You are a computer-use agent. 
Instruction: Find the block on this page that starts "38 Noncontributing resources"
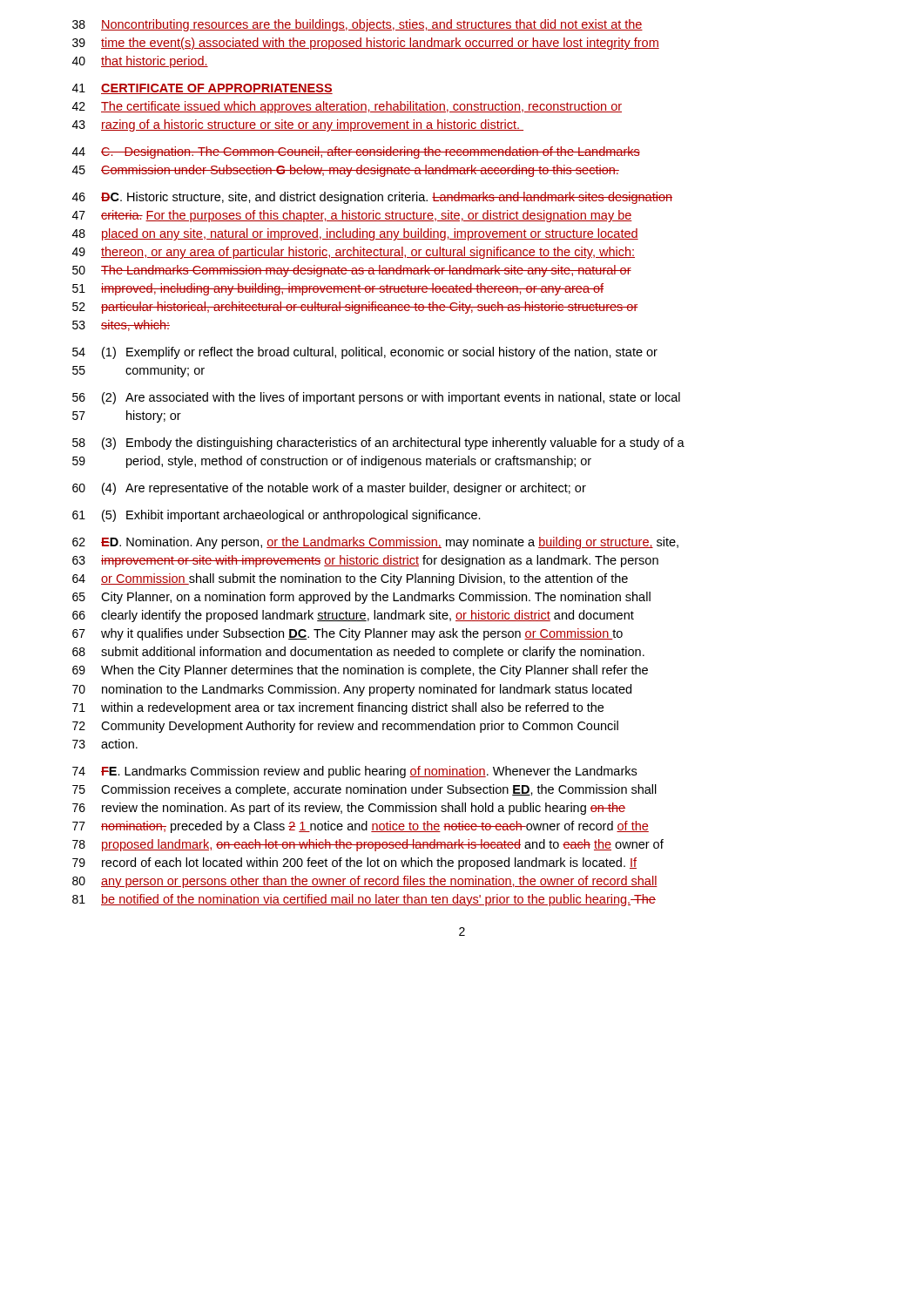[462, 43]
